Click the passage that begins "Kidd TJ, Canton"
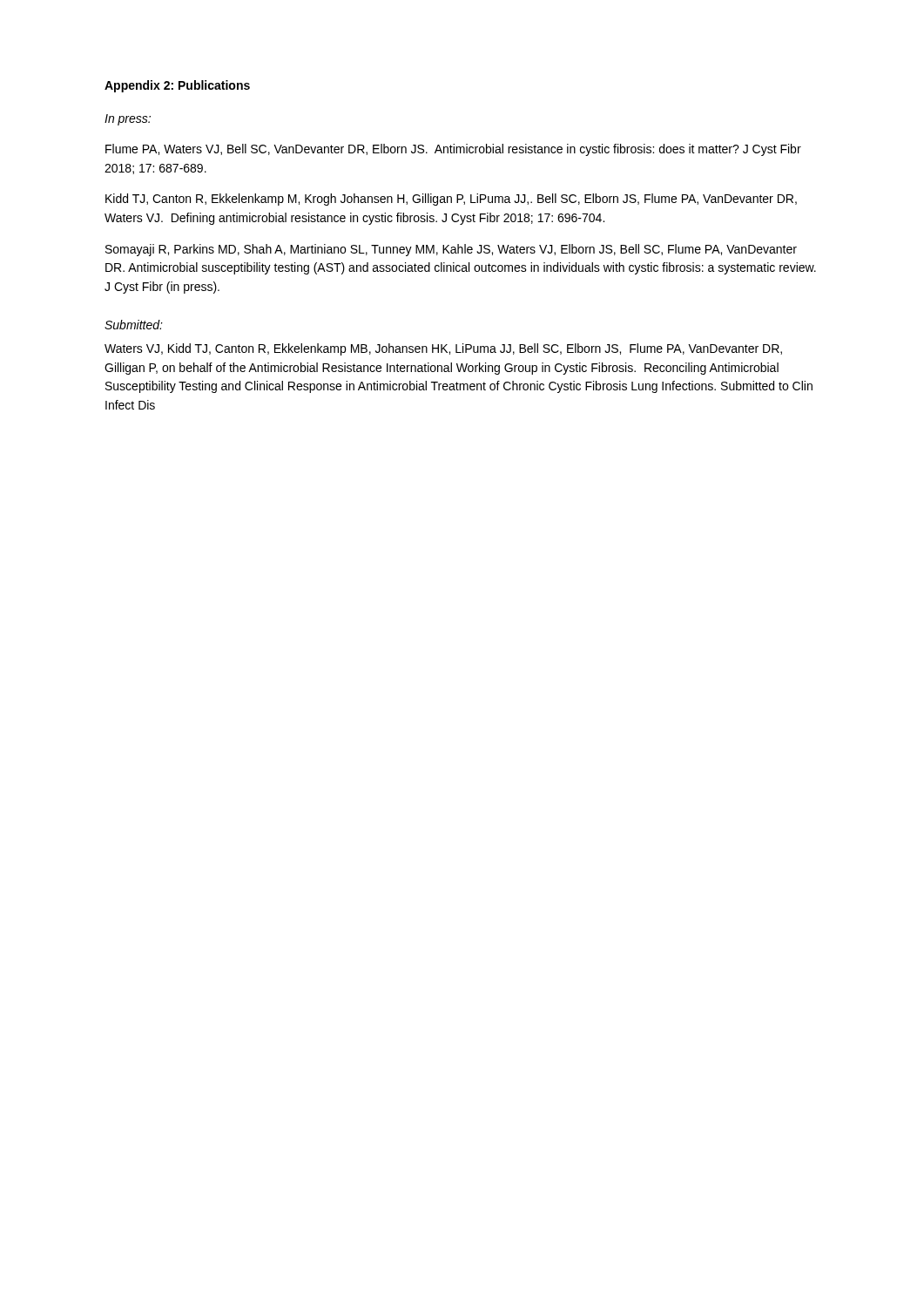This screenshot has width=924, height=1307. [451, 208]
